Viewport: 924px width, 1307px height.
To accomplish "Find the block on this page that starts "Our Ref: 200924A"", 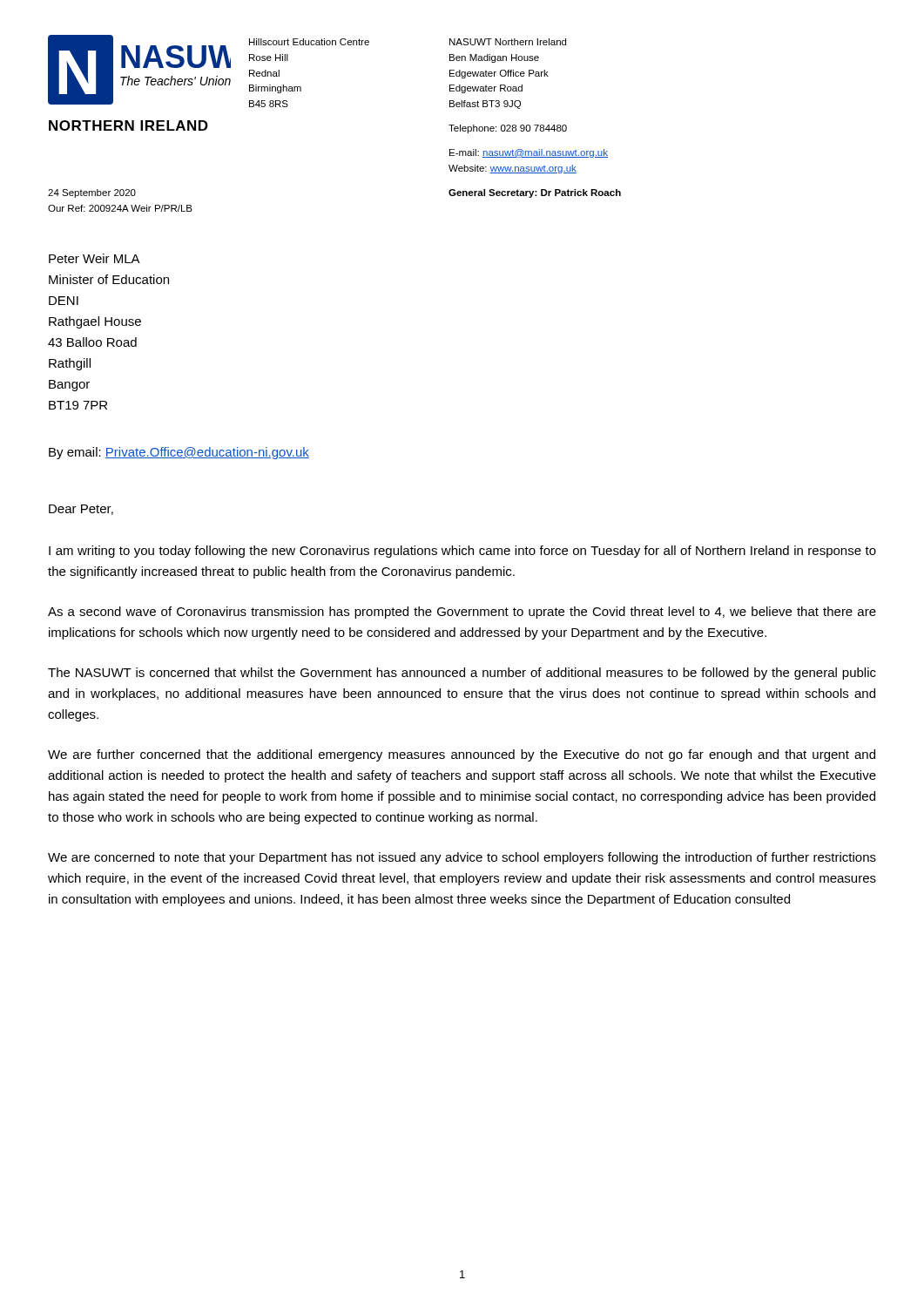I will (x=120, y=208).
